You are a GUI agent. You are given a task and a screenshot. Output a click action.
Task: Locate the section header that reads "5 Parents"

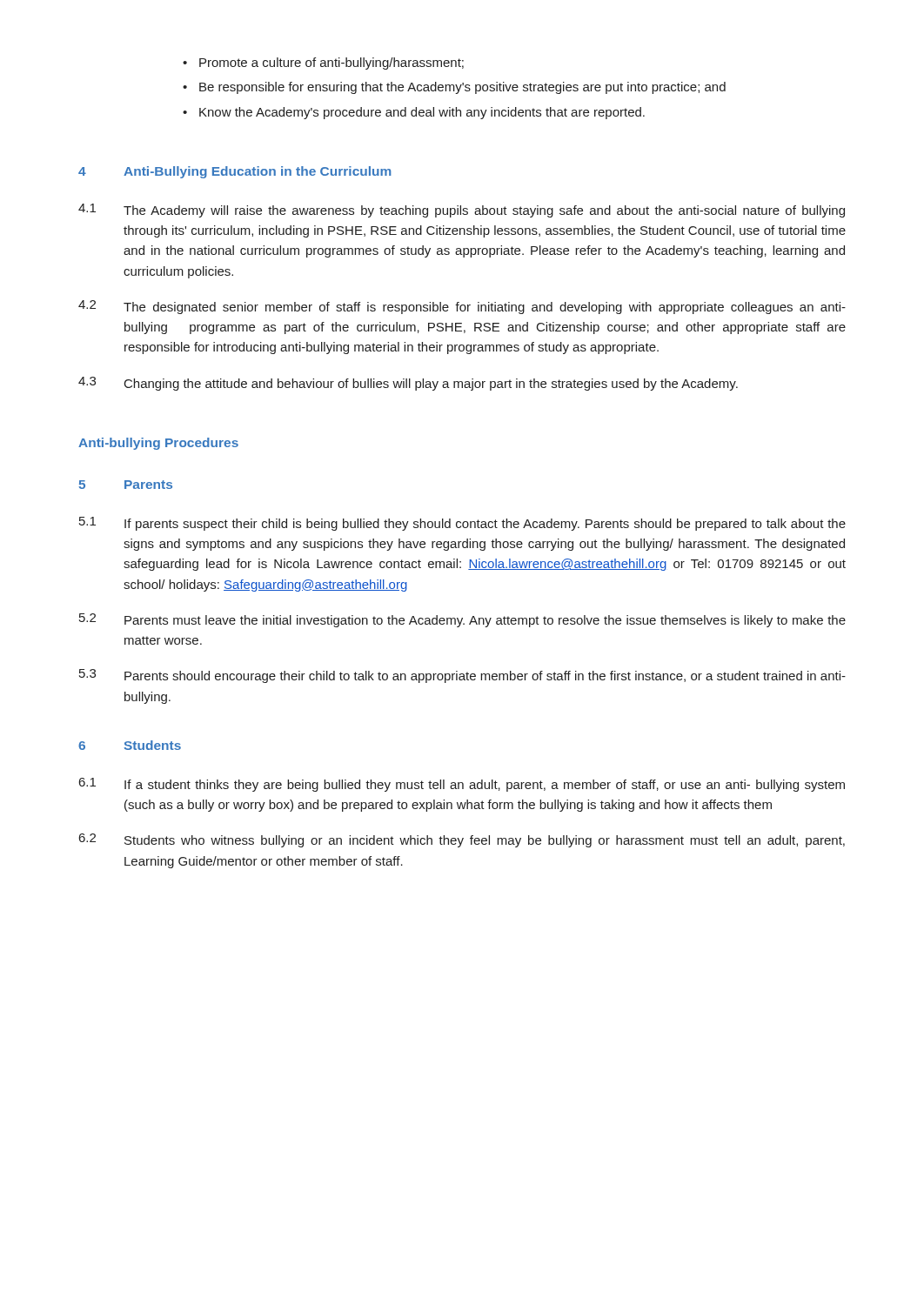[x=125, y=485]
